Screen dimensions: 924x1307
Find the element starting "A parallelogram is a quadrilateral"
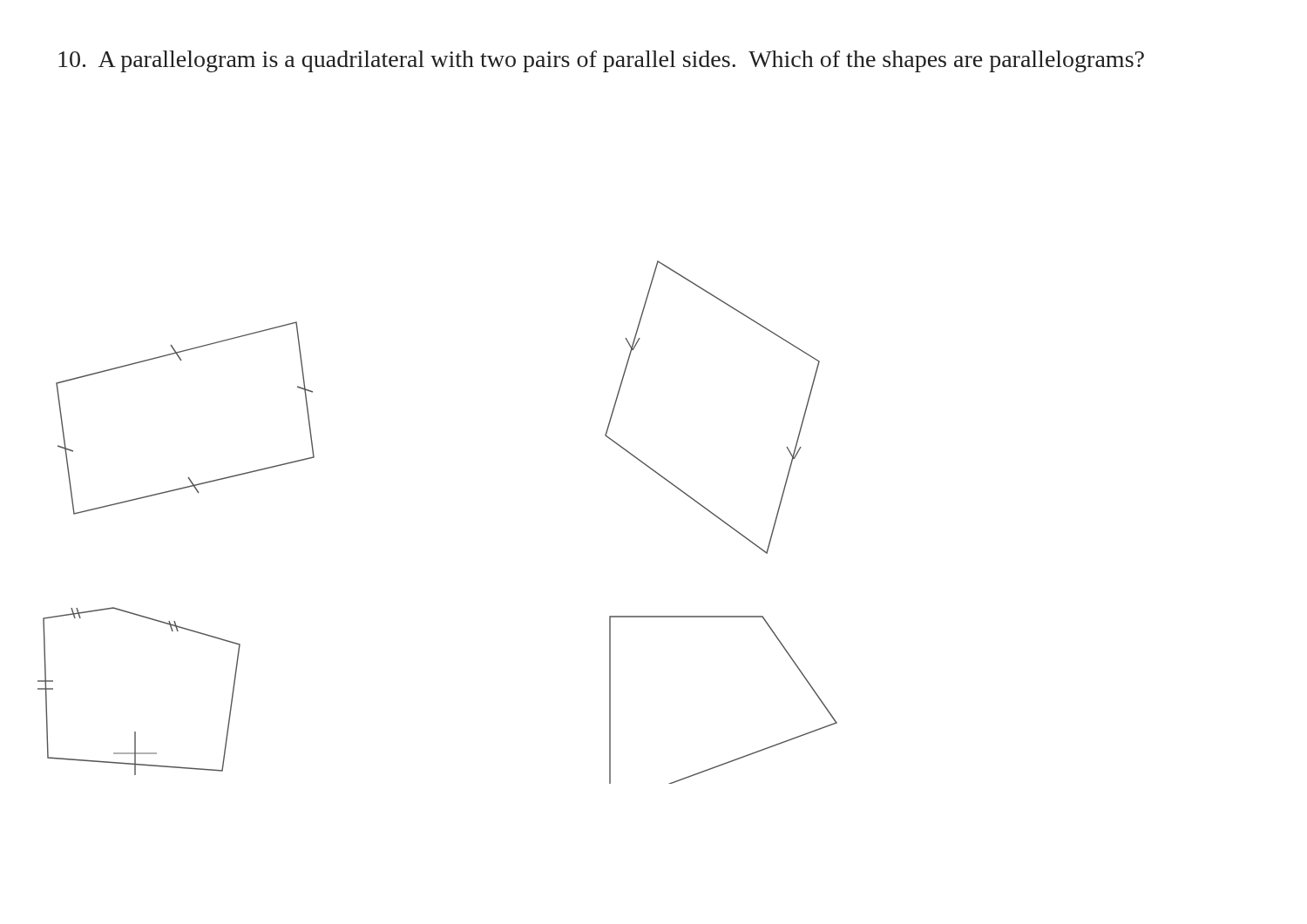[601, 59]
